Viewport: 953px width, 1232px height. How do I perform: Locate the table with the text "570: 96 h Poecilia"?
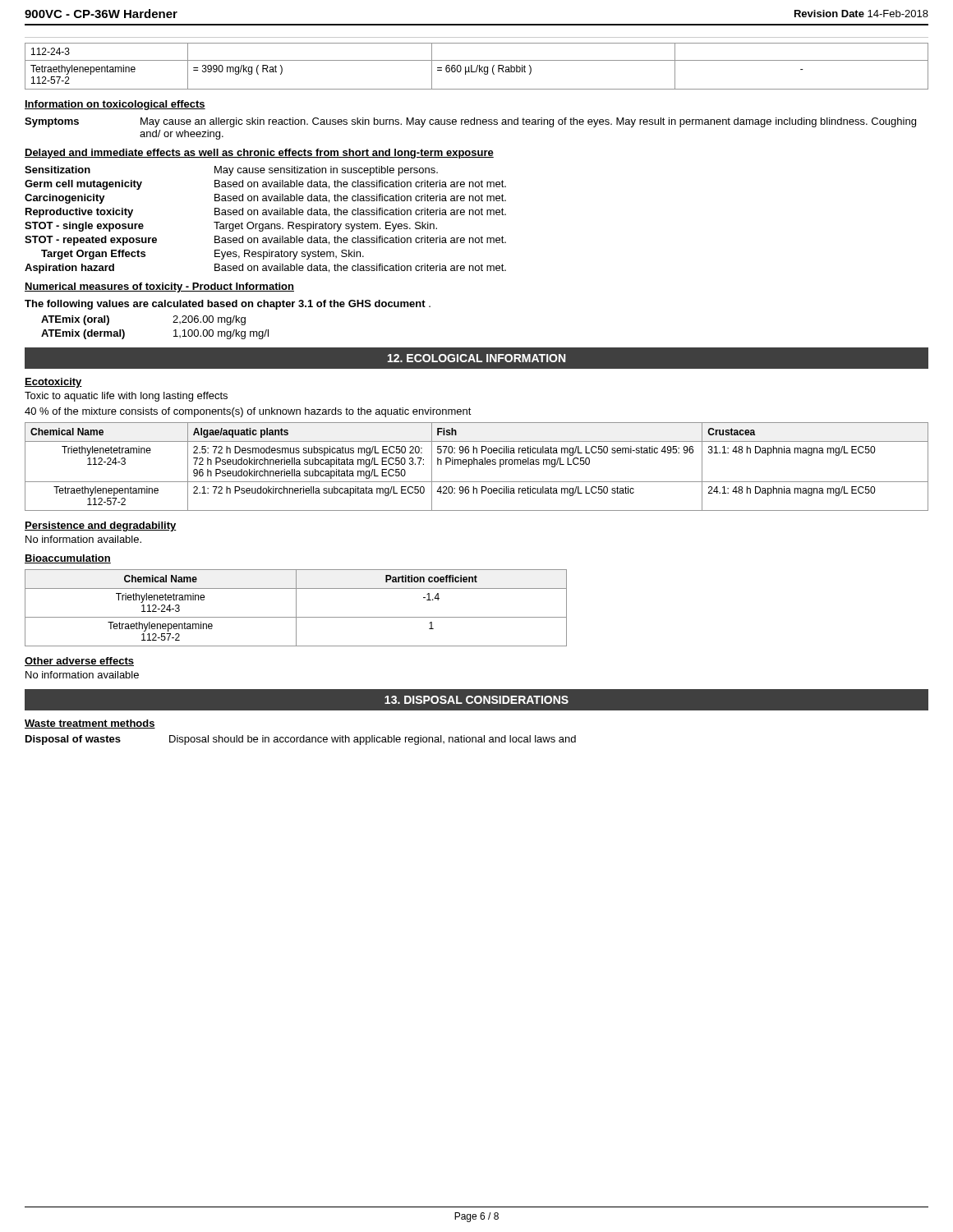point(476,467)
